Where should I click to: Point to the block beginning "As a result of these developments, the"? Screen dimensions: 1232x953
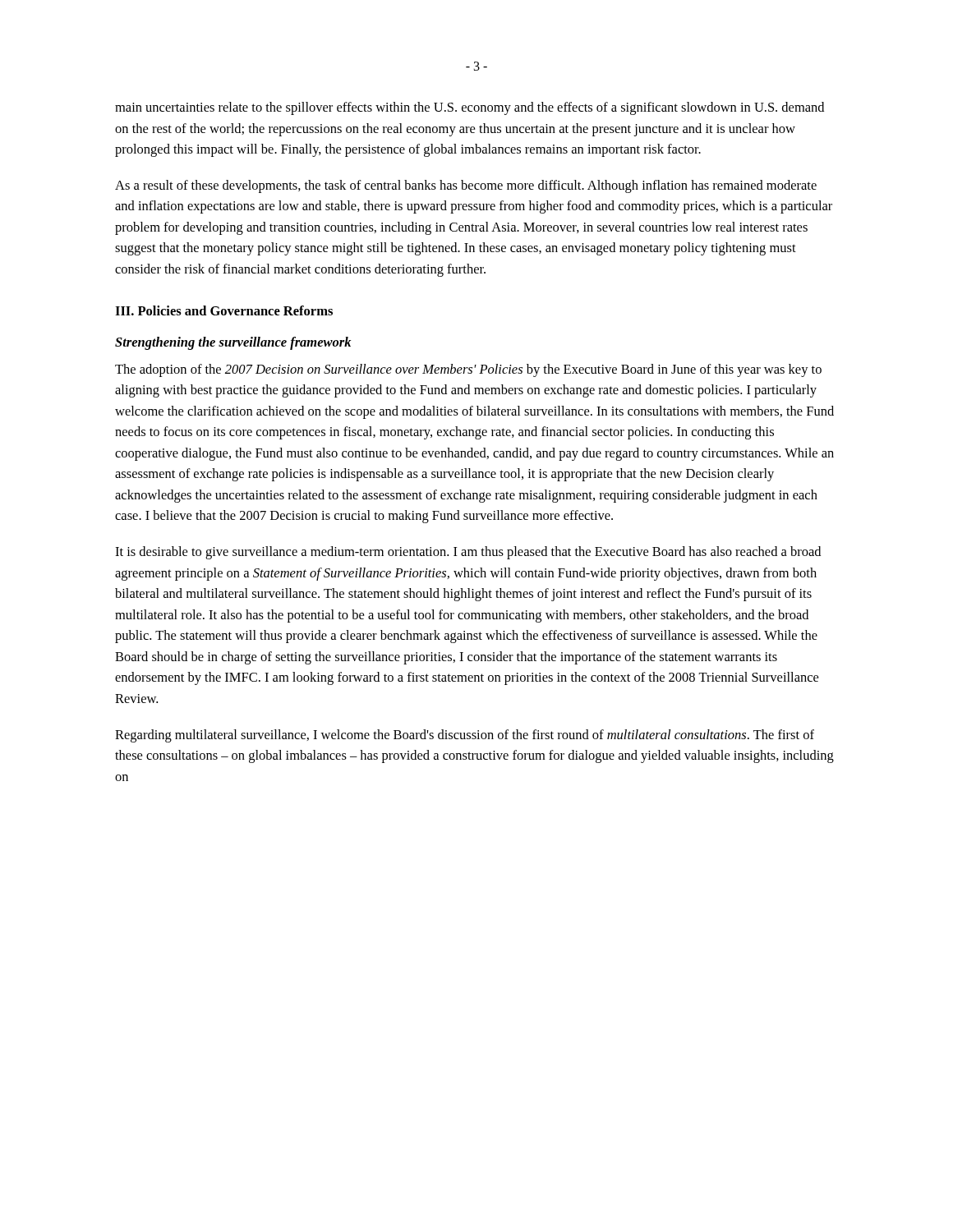474,227
